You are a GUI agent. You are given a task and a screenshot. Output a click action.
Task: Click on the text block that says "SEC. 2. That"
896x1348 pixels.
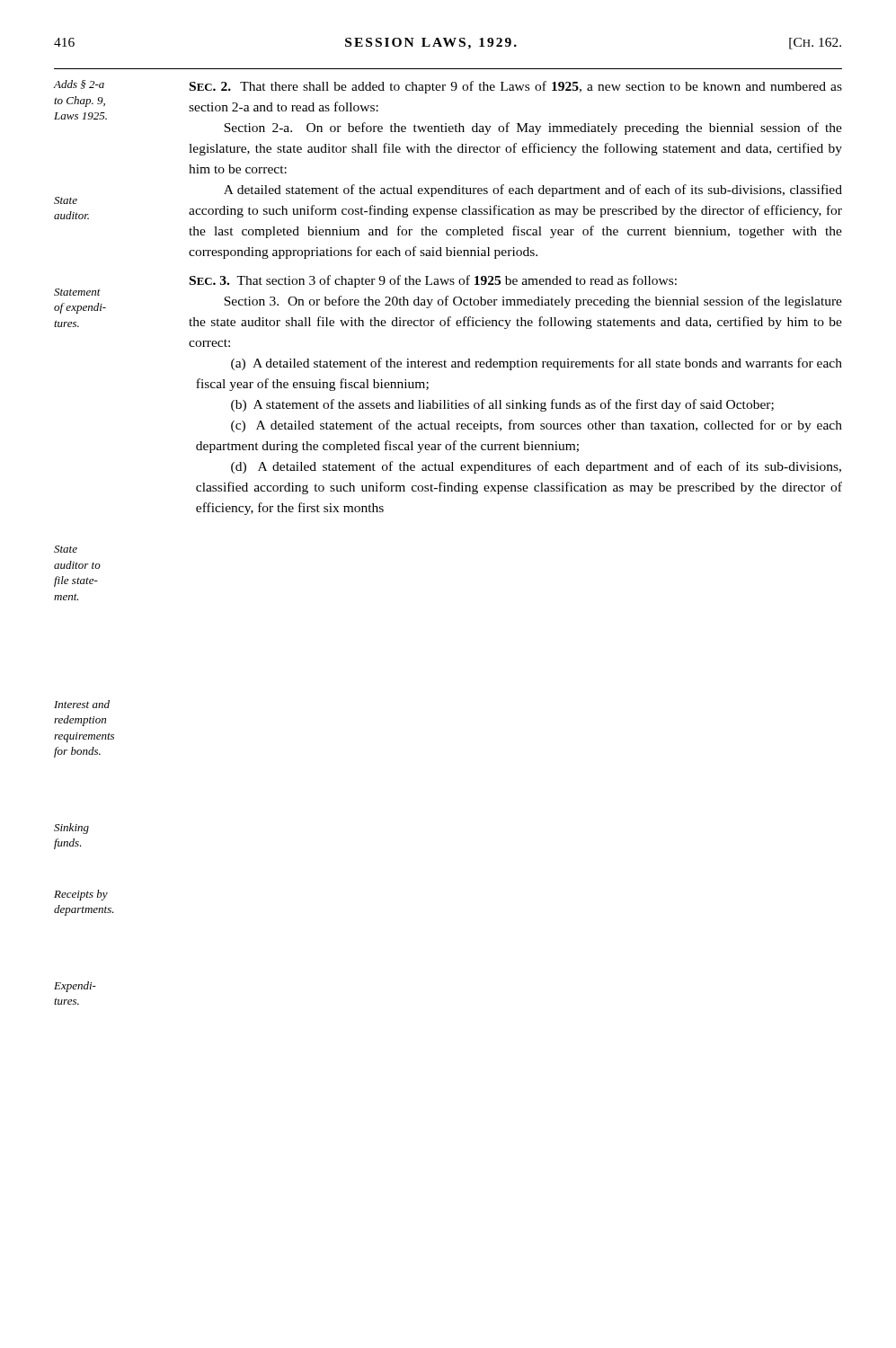(515, 297)
